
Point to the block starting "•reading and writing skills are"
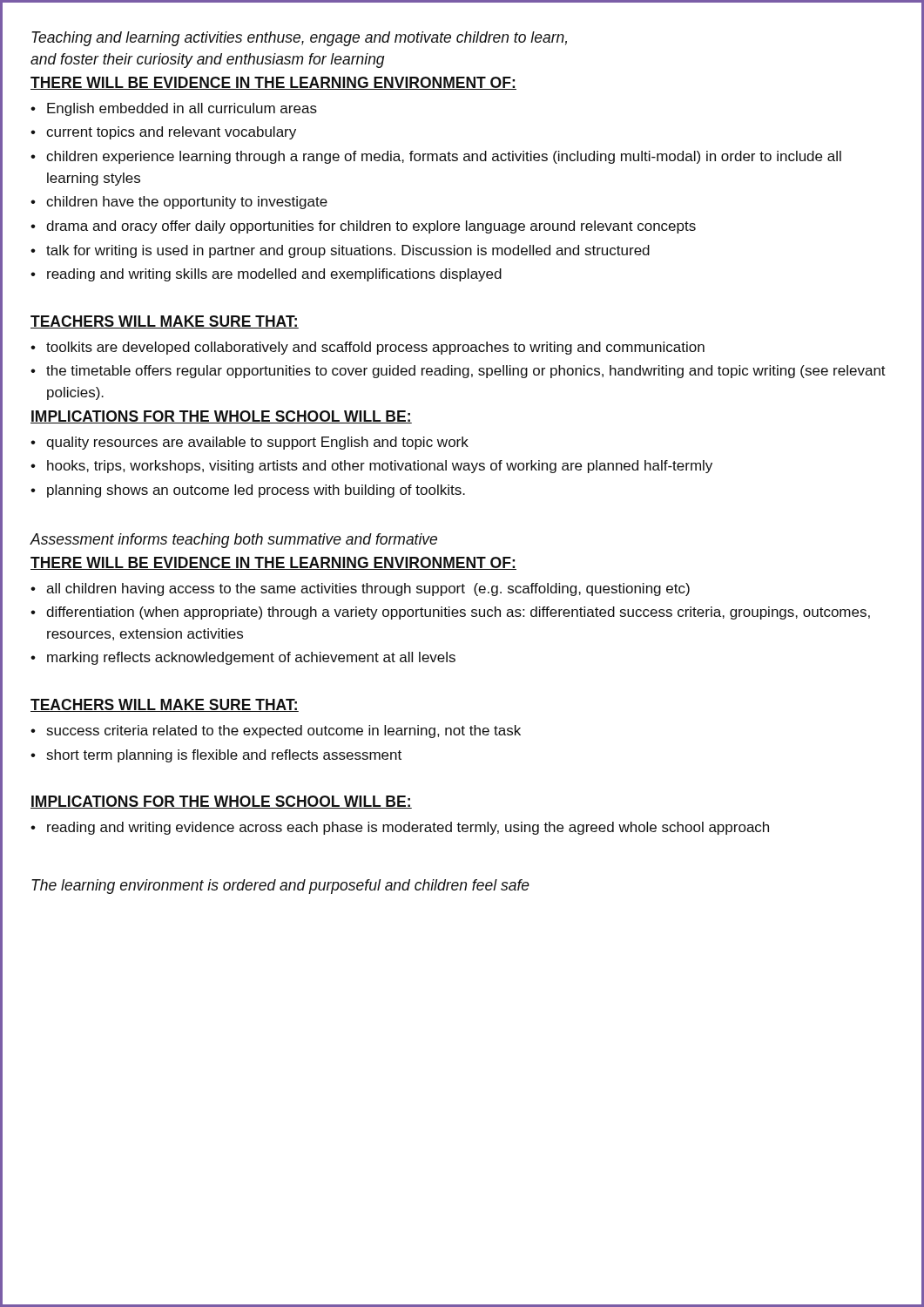click(x=266, y=275)
